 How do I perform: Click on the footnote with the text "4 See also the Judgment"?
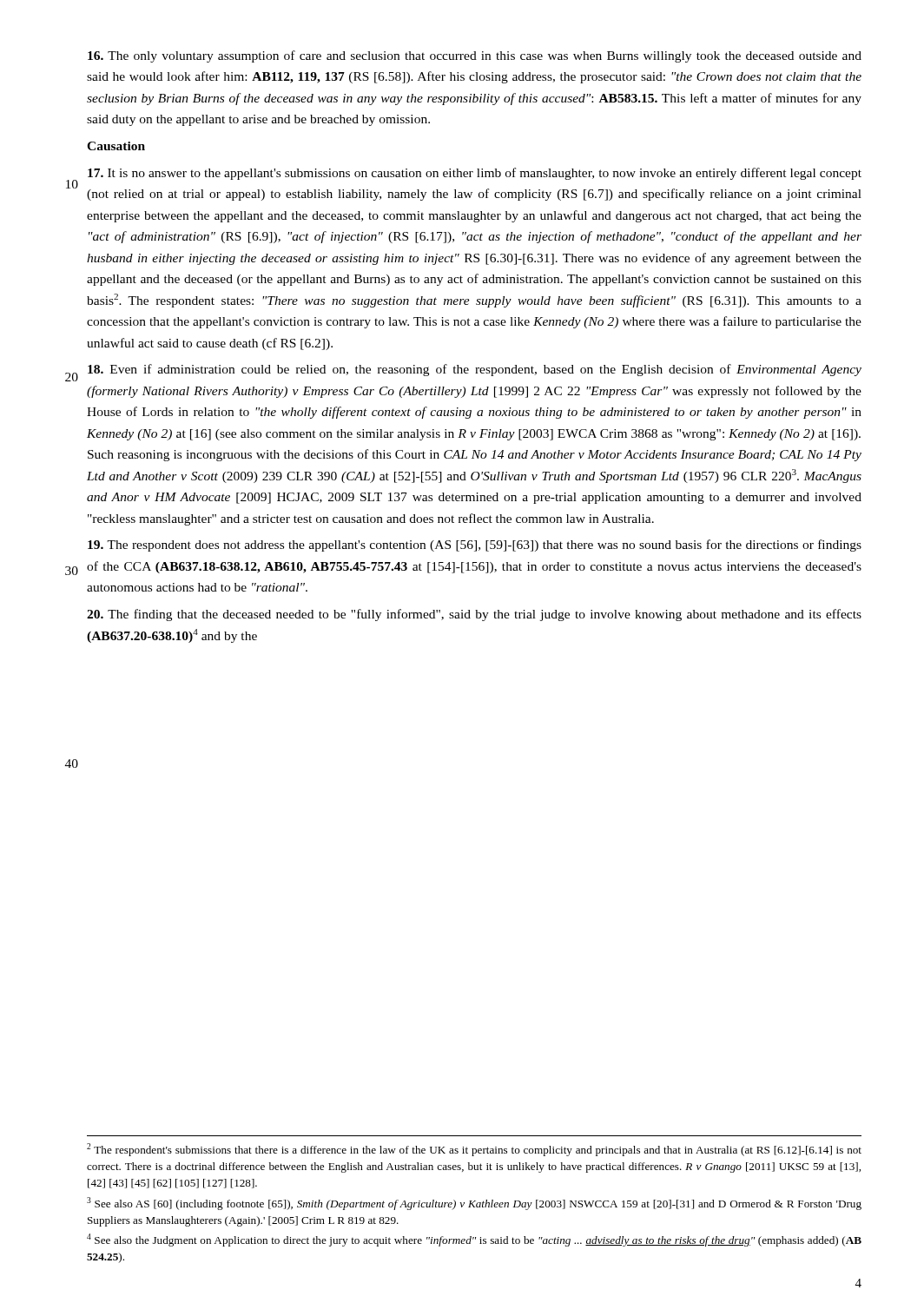point(474,1248)
